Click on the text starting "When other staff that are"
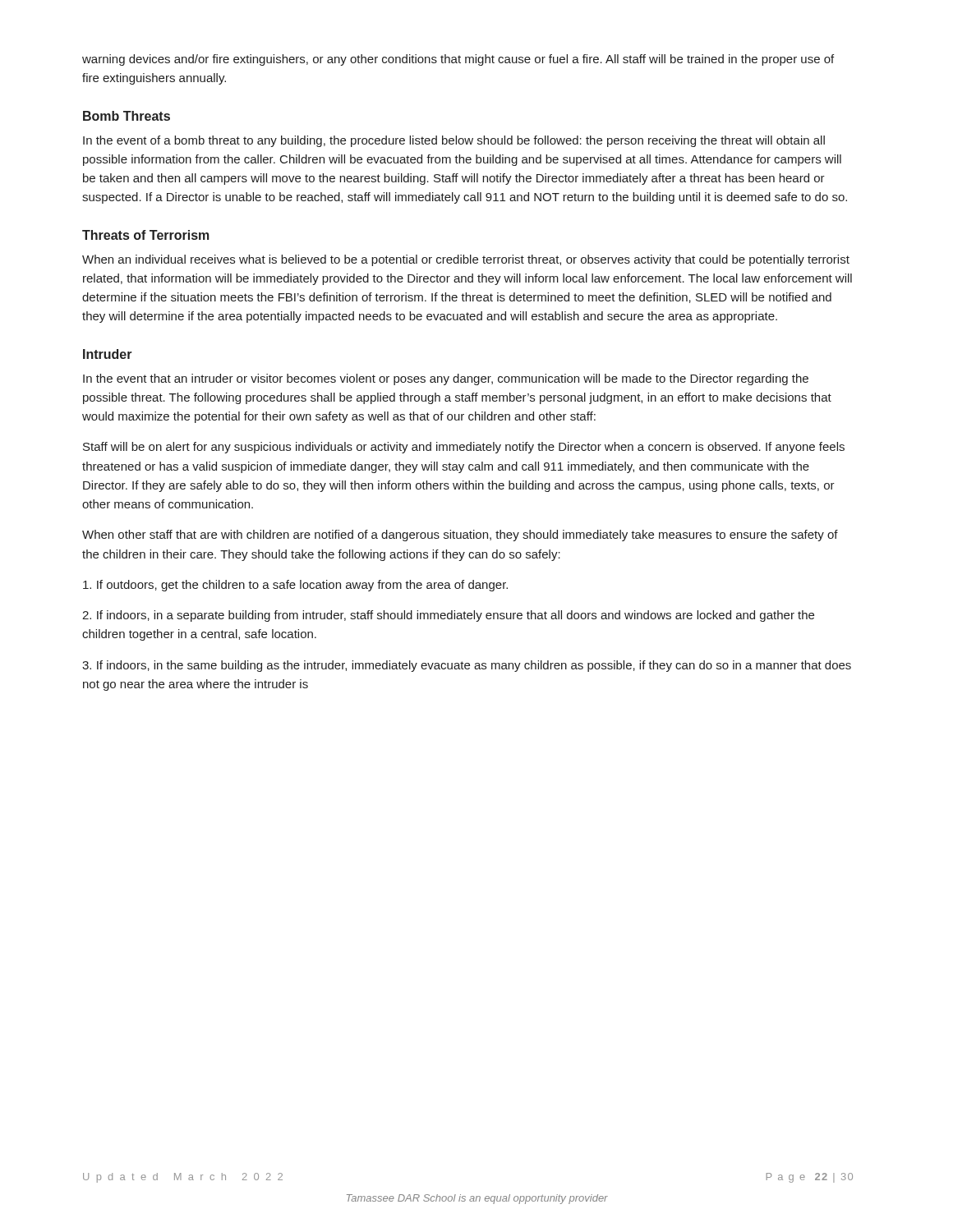 pos(460,544)
